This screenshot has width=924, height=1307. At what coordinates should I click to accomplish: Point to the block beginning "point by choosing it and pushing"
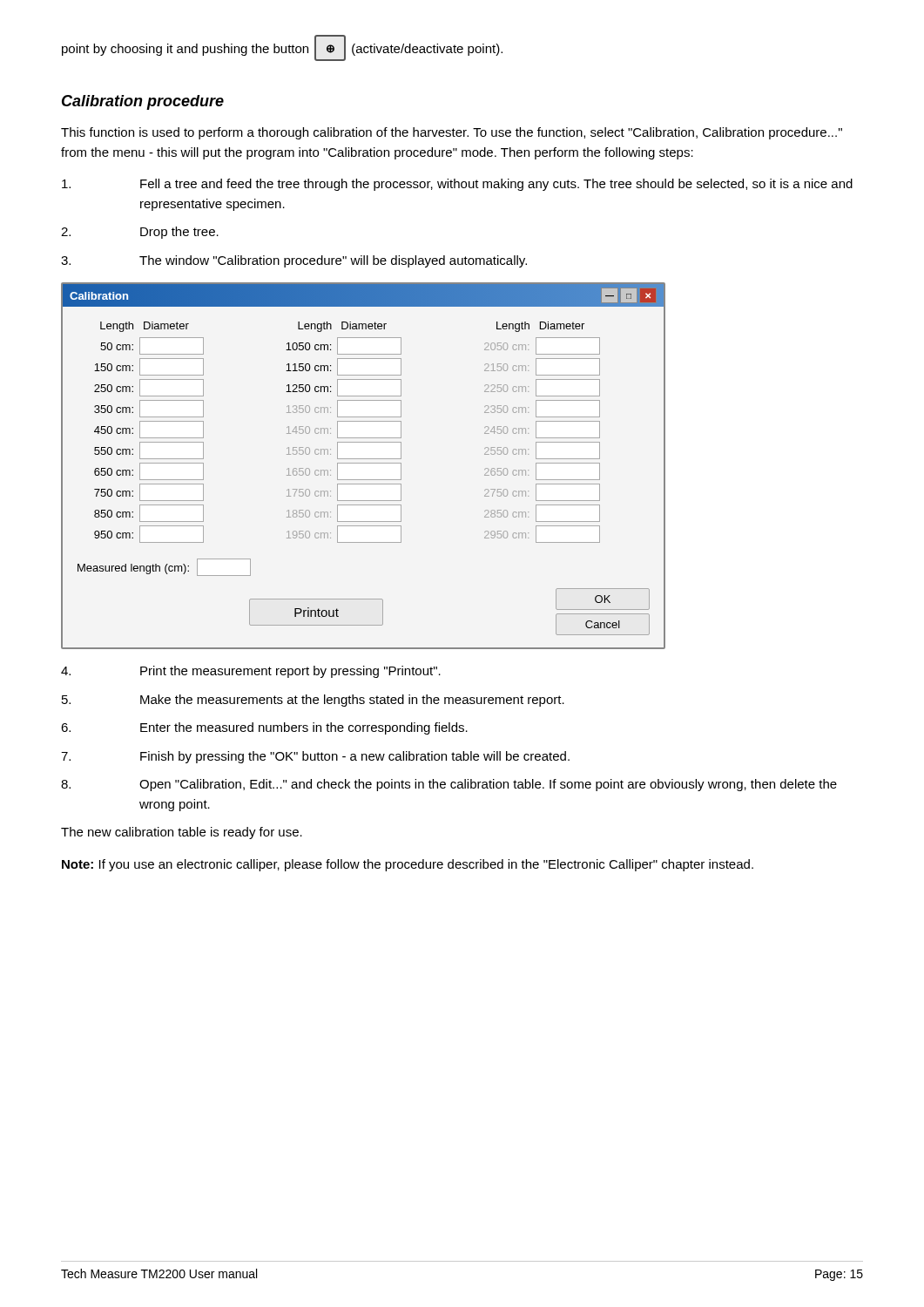[x=282, y=48]
